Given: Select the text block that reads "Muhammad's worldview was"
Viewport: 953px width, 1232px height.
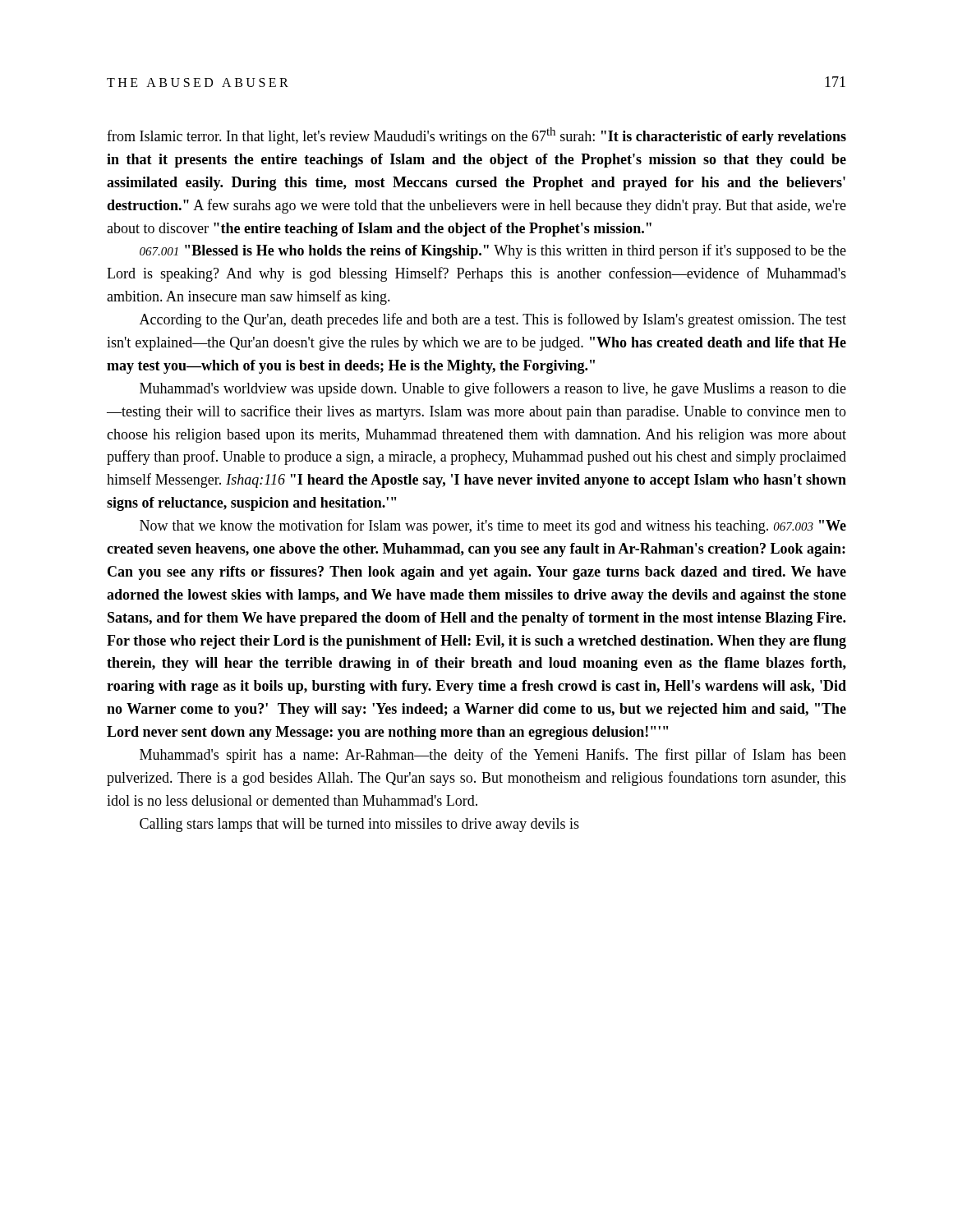Looking at the screenshot, I should click(x=476, y=446).
